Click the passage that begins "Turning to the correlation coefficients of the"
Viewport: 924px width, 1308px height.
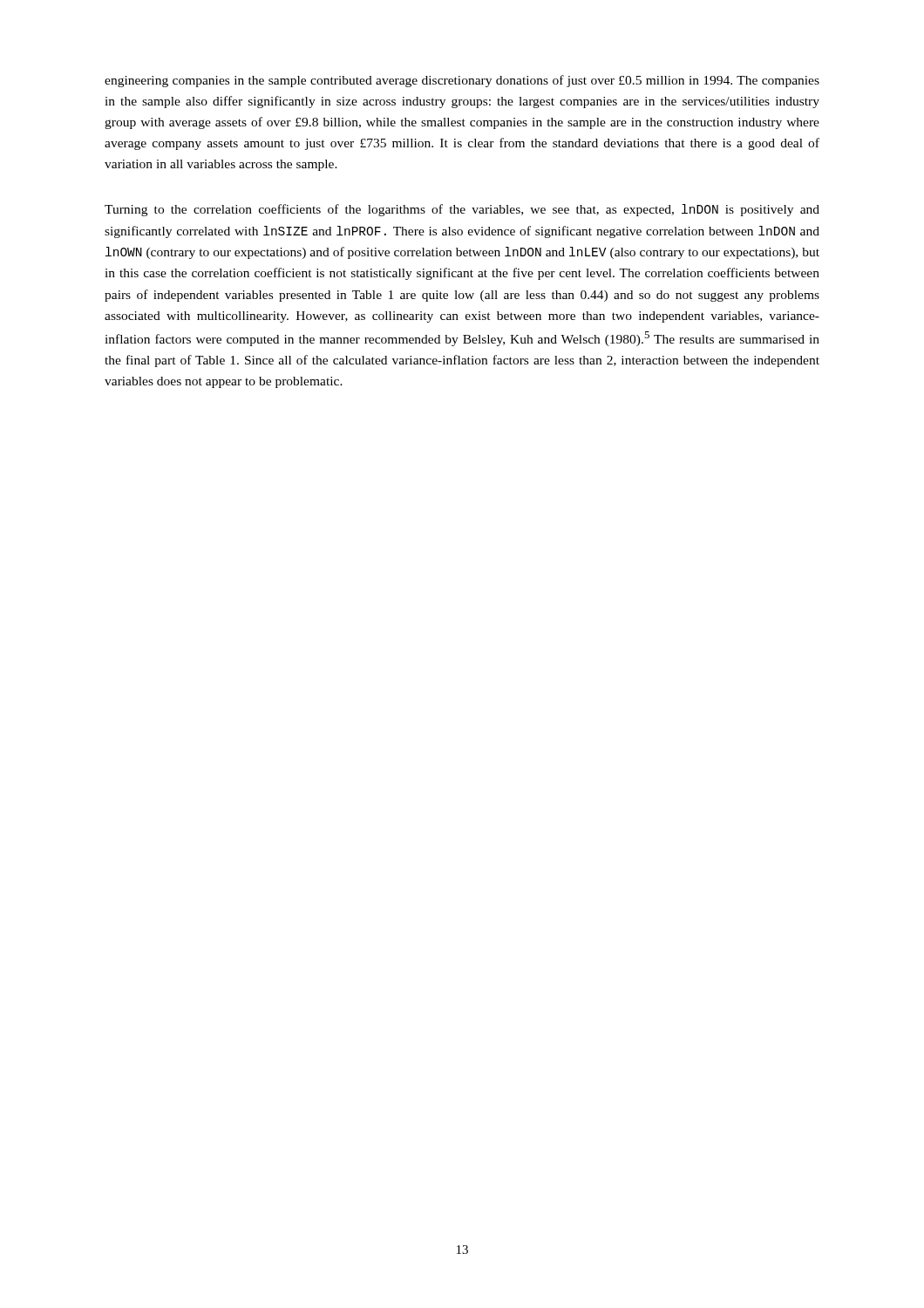[462, 295]
